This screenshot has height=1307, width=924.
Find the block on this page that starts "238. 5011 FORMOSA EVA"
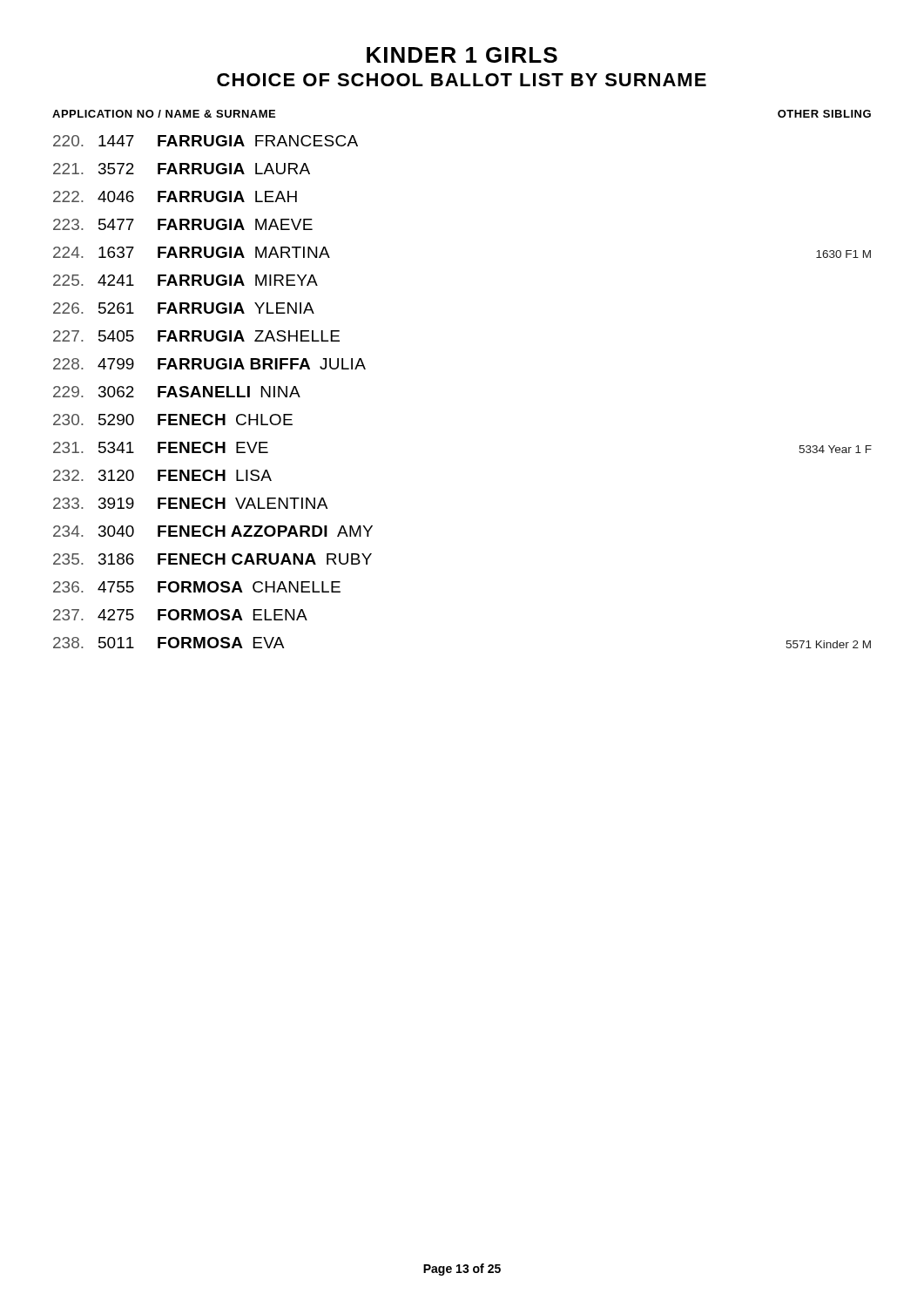[66, 643]
